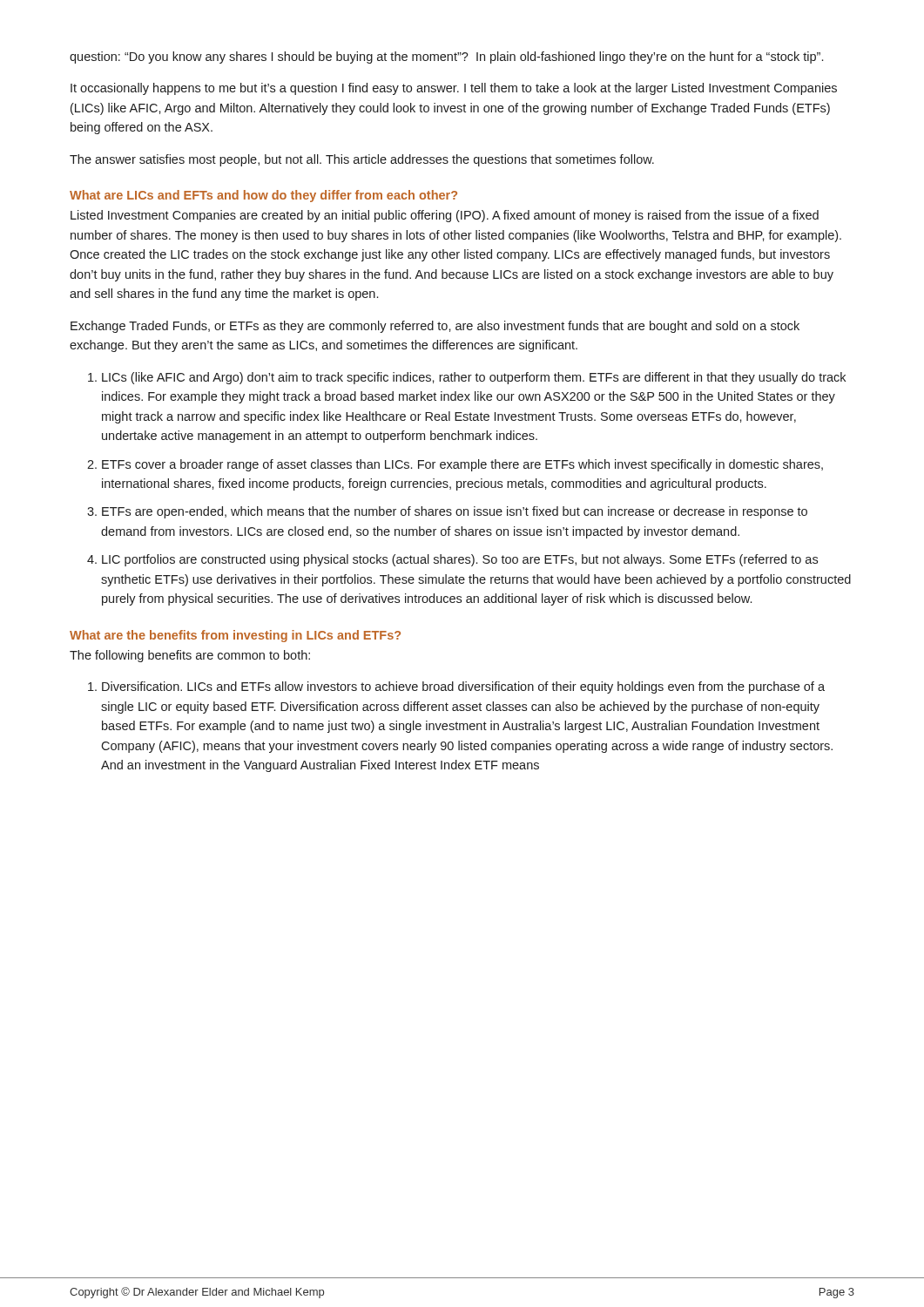Point to the text starting "LIC portfolios are constructed using physical stocks"

[x=476, y=579]
